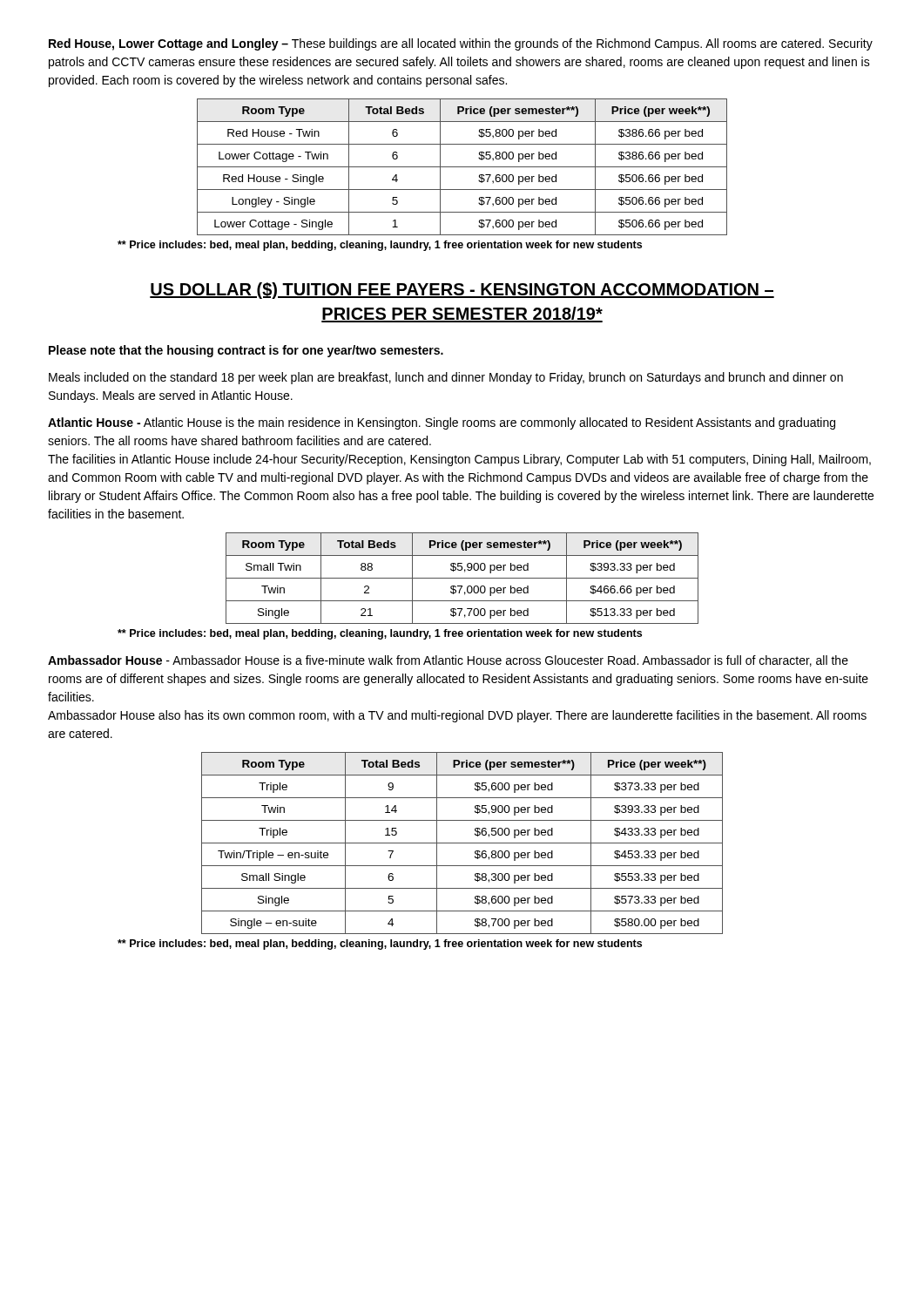This screenshot has height=1307, width=924.
Task: Locate the text starting "Atlantic House - Atlantic House is the main"
Action: click(x=461, y=468)
